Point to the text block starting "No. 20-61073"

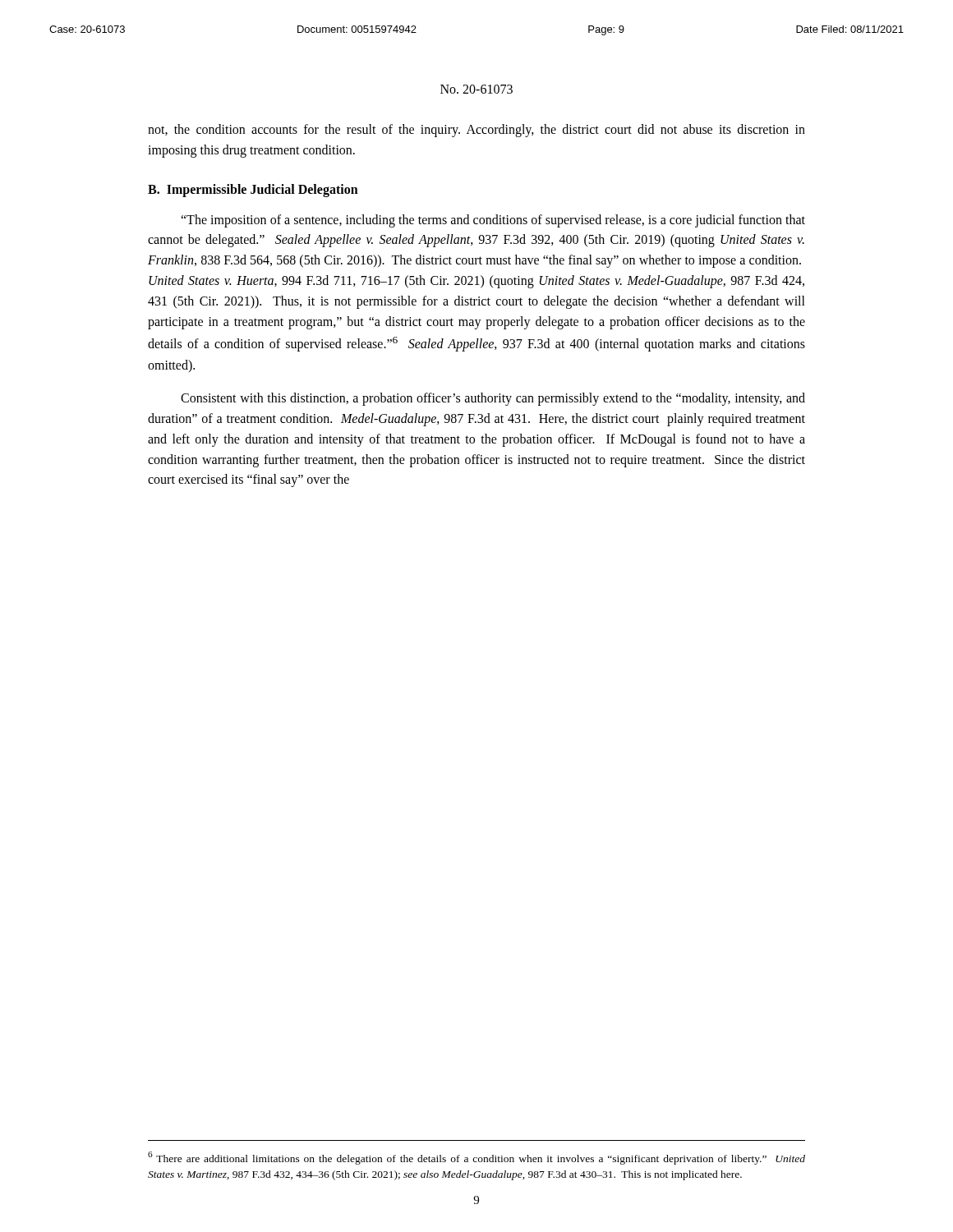(x=476, y=89)
